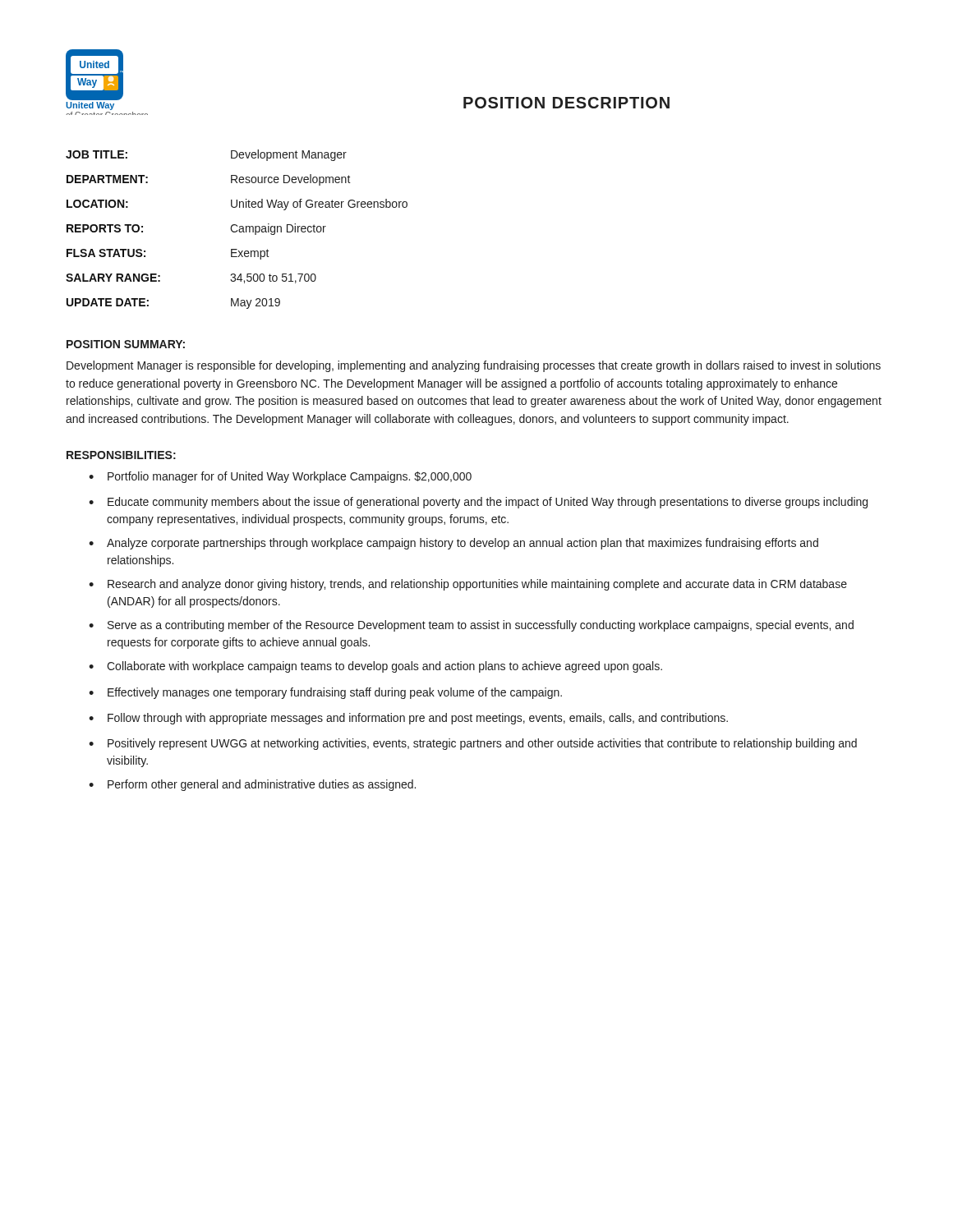
Task: Where is the passage that starts "• Analyze corporate partnerships"?
Action: click(476, 552)
